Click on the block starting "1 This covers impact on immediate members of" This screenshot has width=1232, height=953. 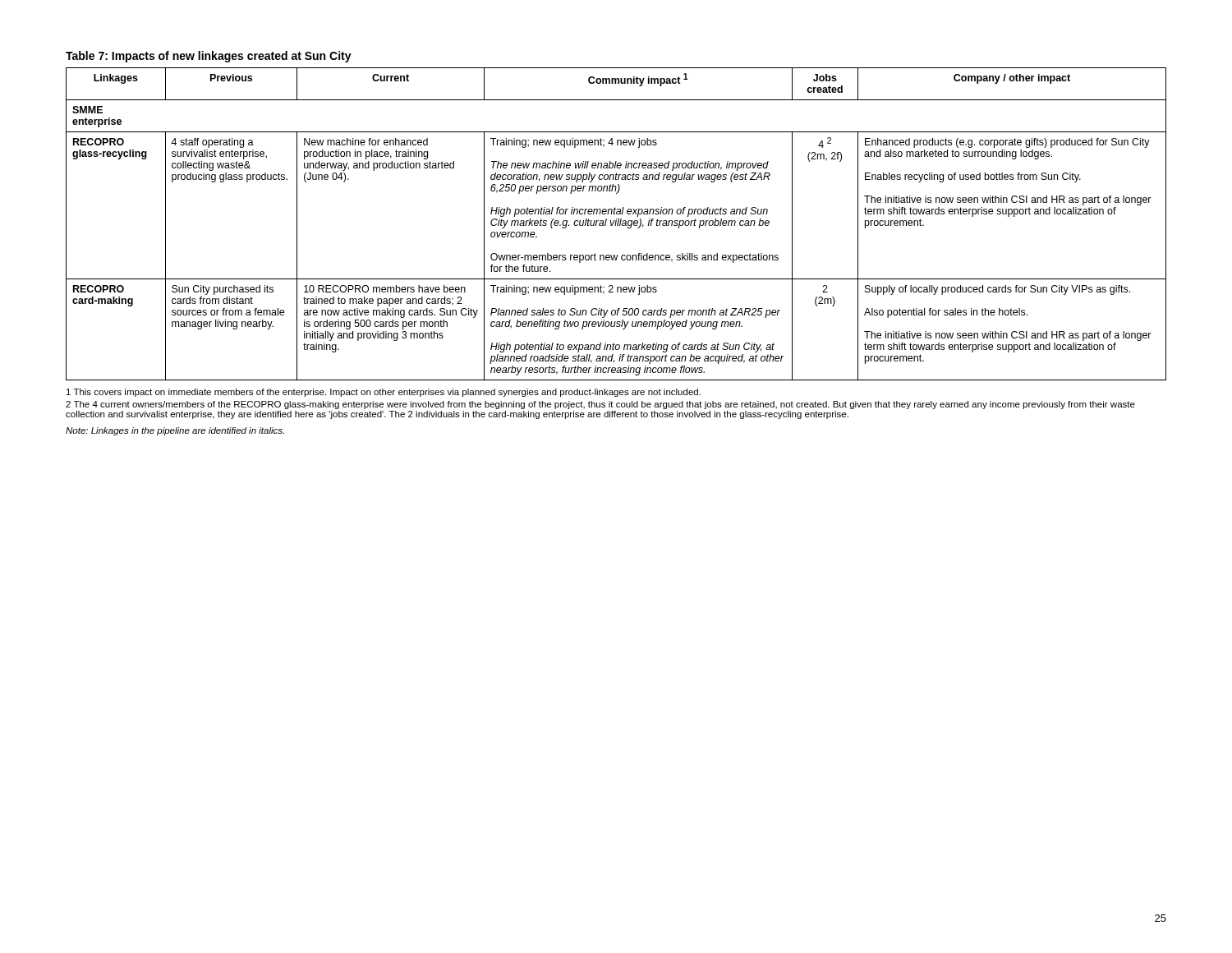pos(384,392)
